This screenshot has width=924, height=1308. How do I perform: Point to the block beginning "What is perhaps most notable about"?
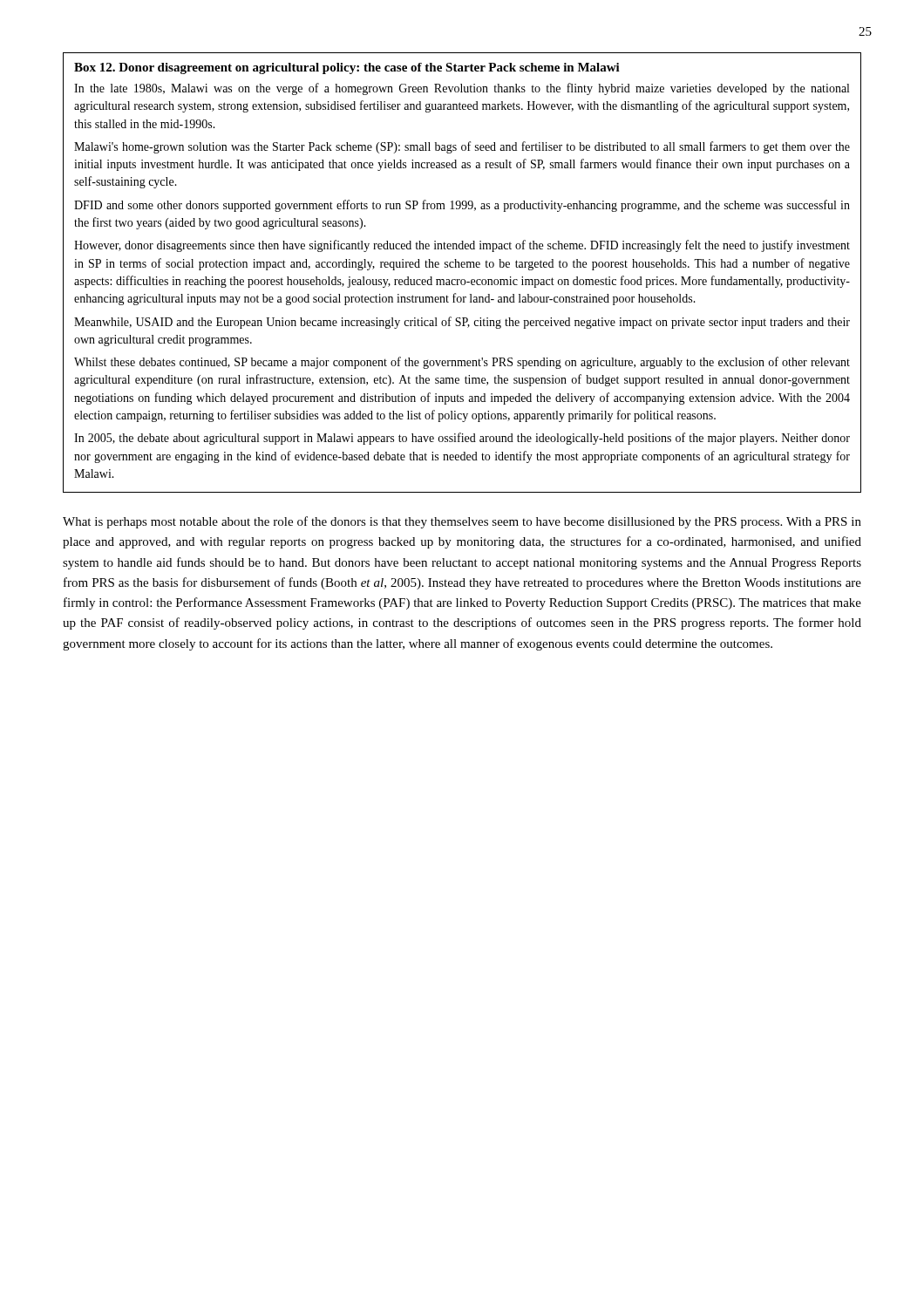(462, 583)
